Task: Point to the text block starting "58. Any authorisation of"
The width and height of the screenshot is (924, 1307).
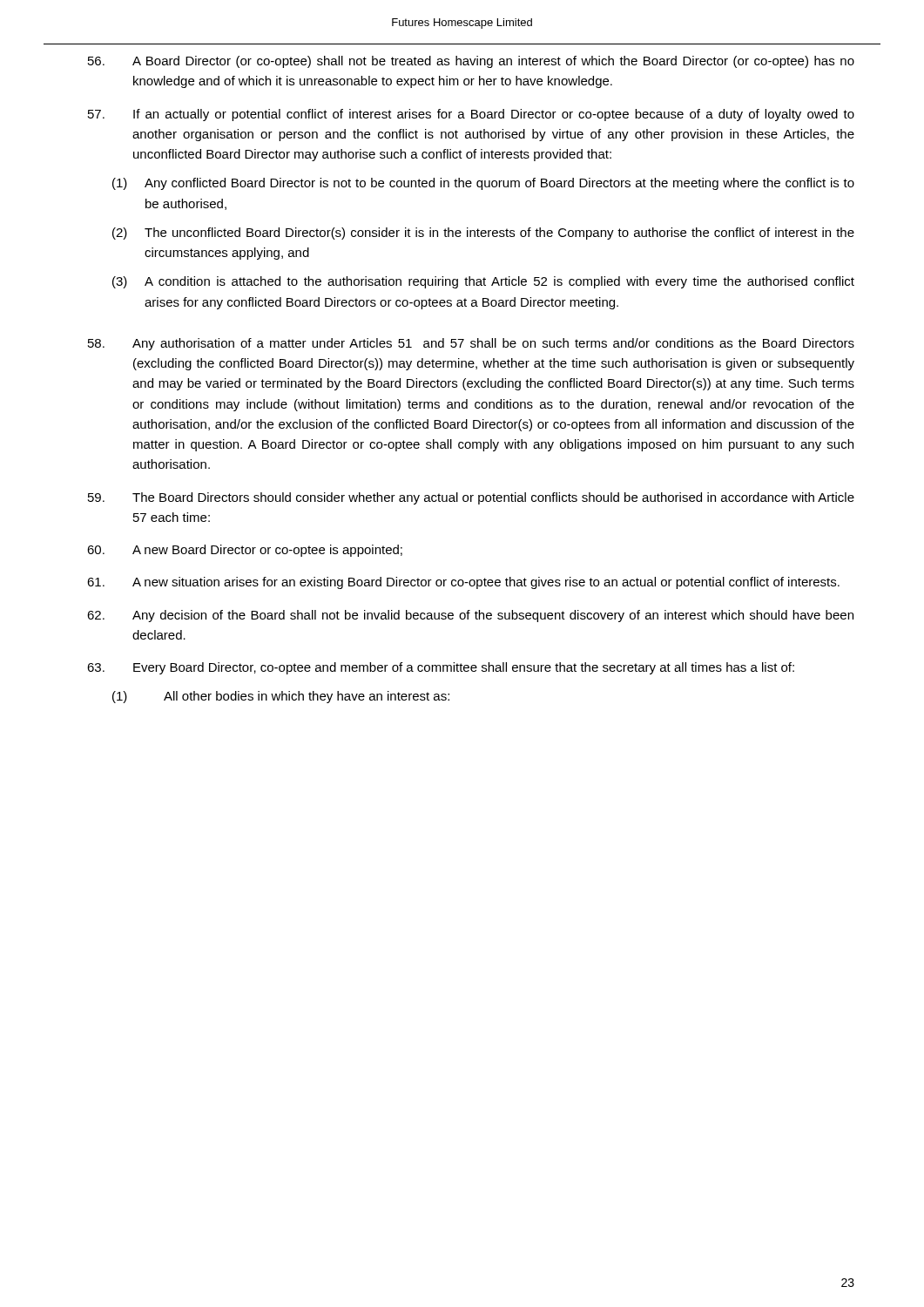Action: [x=471, y=404]
